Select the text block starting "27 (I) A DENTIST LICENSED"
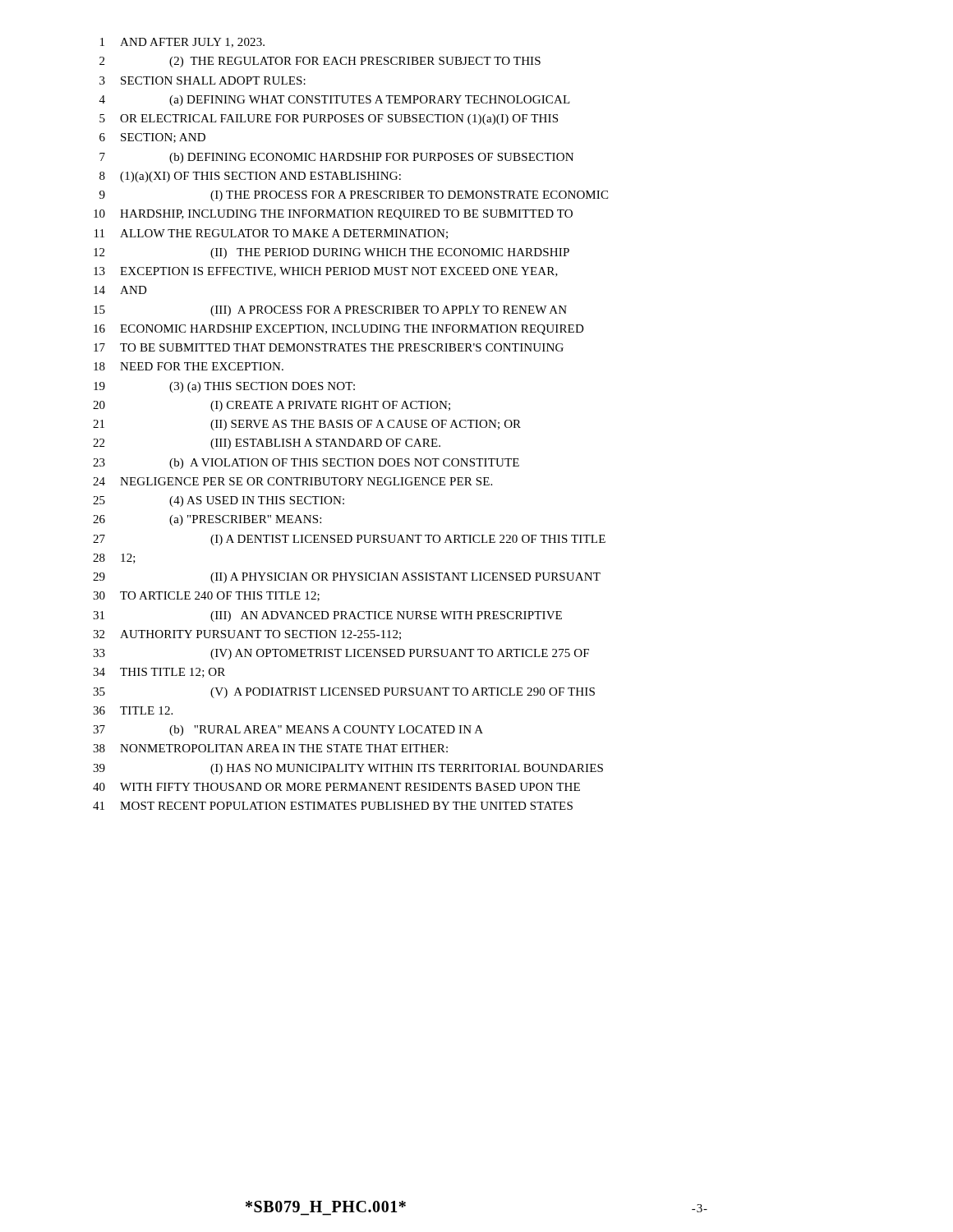 click(481, 539)
